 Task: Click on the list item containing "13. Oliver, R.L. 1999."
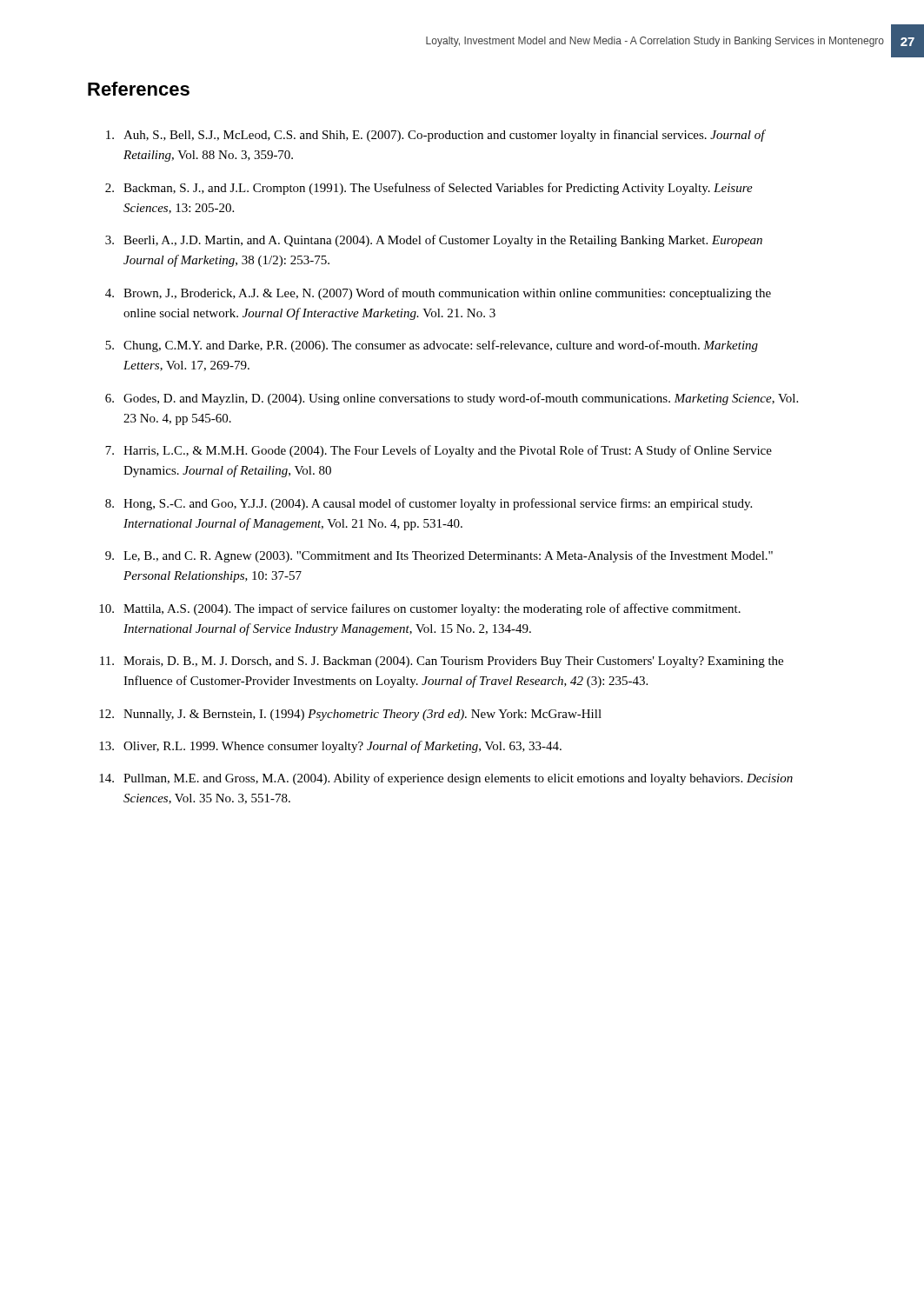tap(443, 746)
